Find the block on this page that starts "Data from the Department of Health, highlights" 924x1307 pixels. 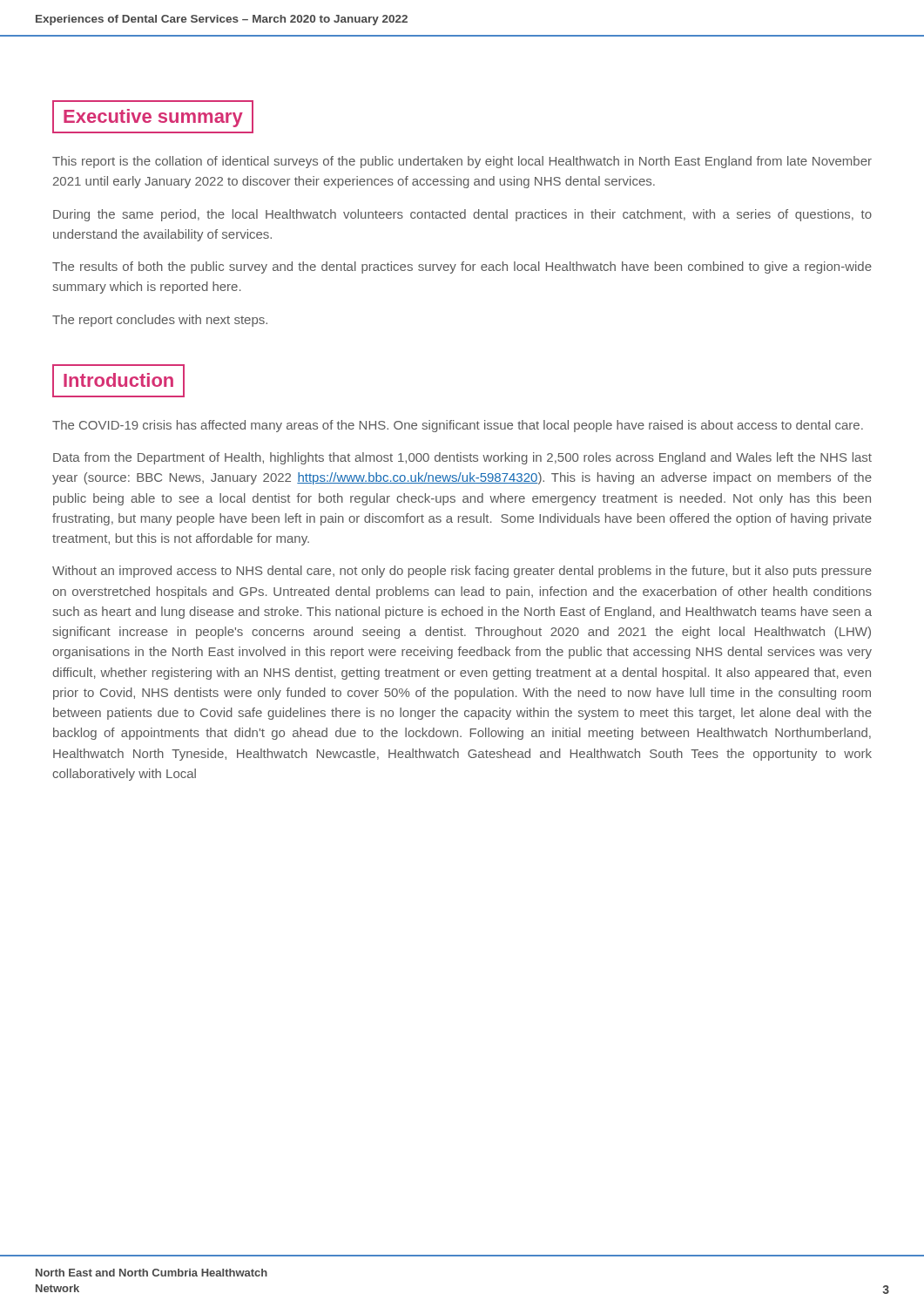point(462,498)
